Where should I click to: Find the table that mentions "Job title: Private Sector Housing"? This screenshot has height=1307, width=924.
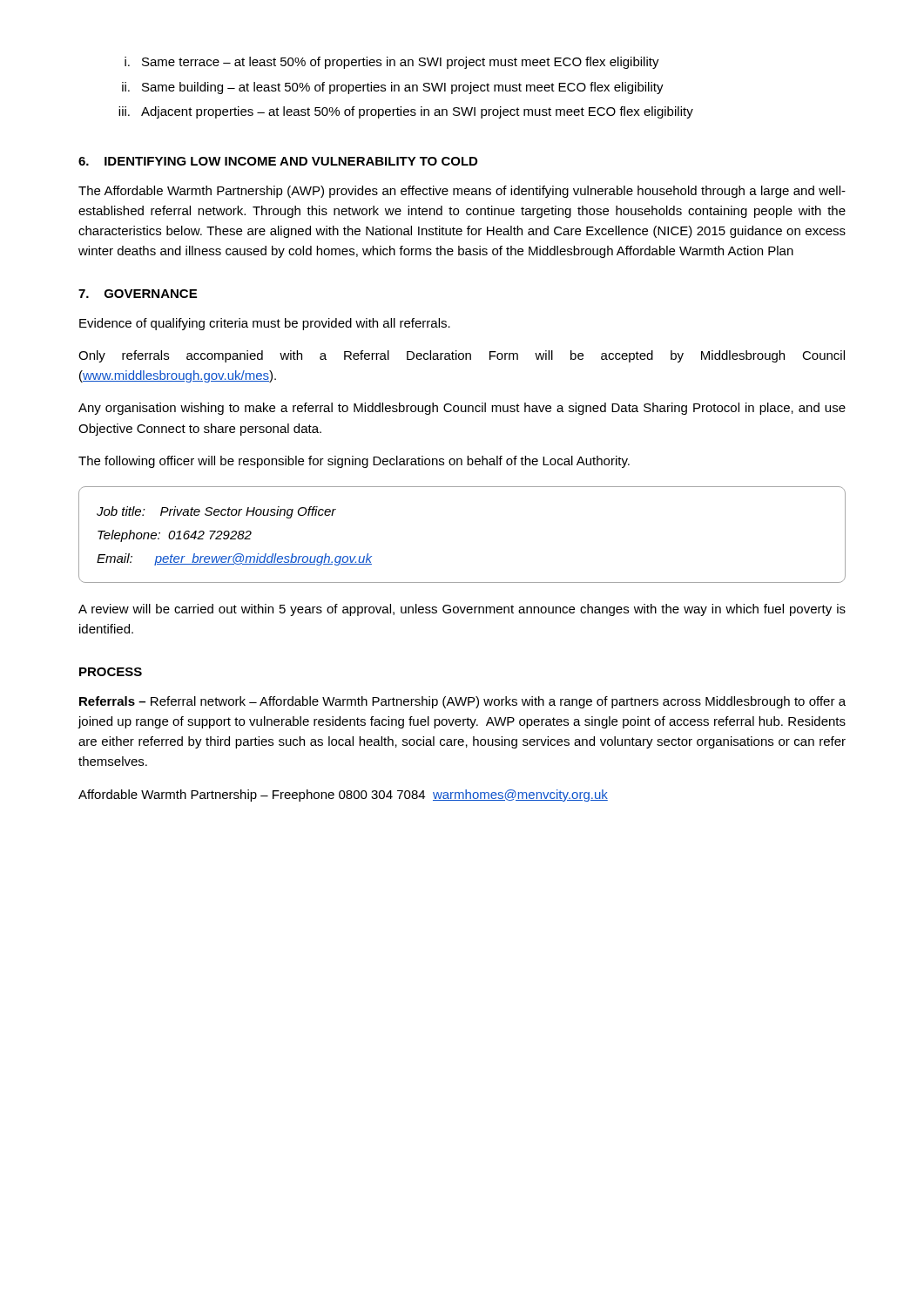[x=462, y=535]
